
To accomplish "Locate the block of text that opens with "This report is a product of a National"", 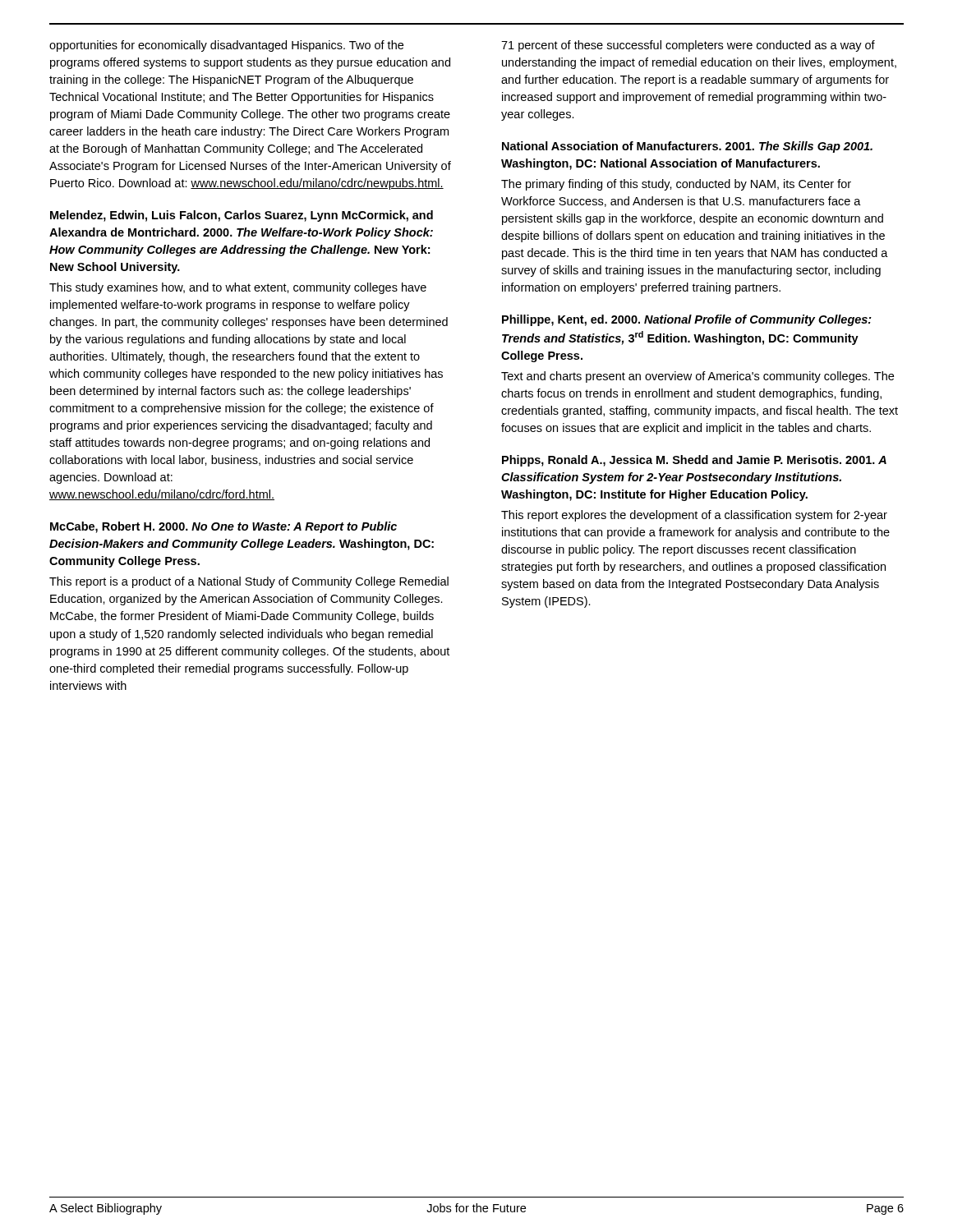I will pyautogui.click(x=249, y=634).
